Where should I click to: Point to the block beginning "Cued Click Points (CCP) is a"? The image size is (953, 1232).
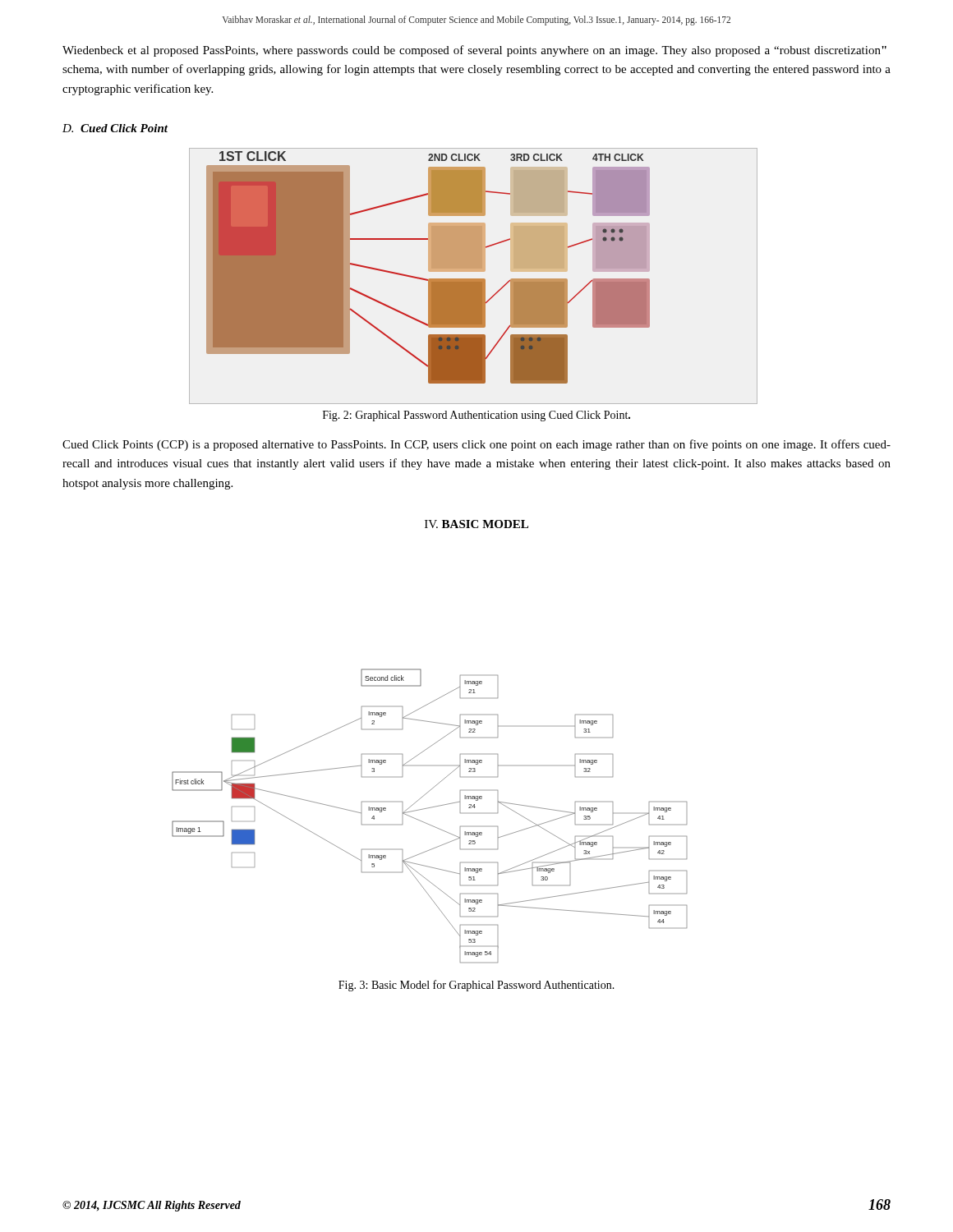pos(476,463)
